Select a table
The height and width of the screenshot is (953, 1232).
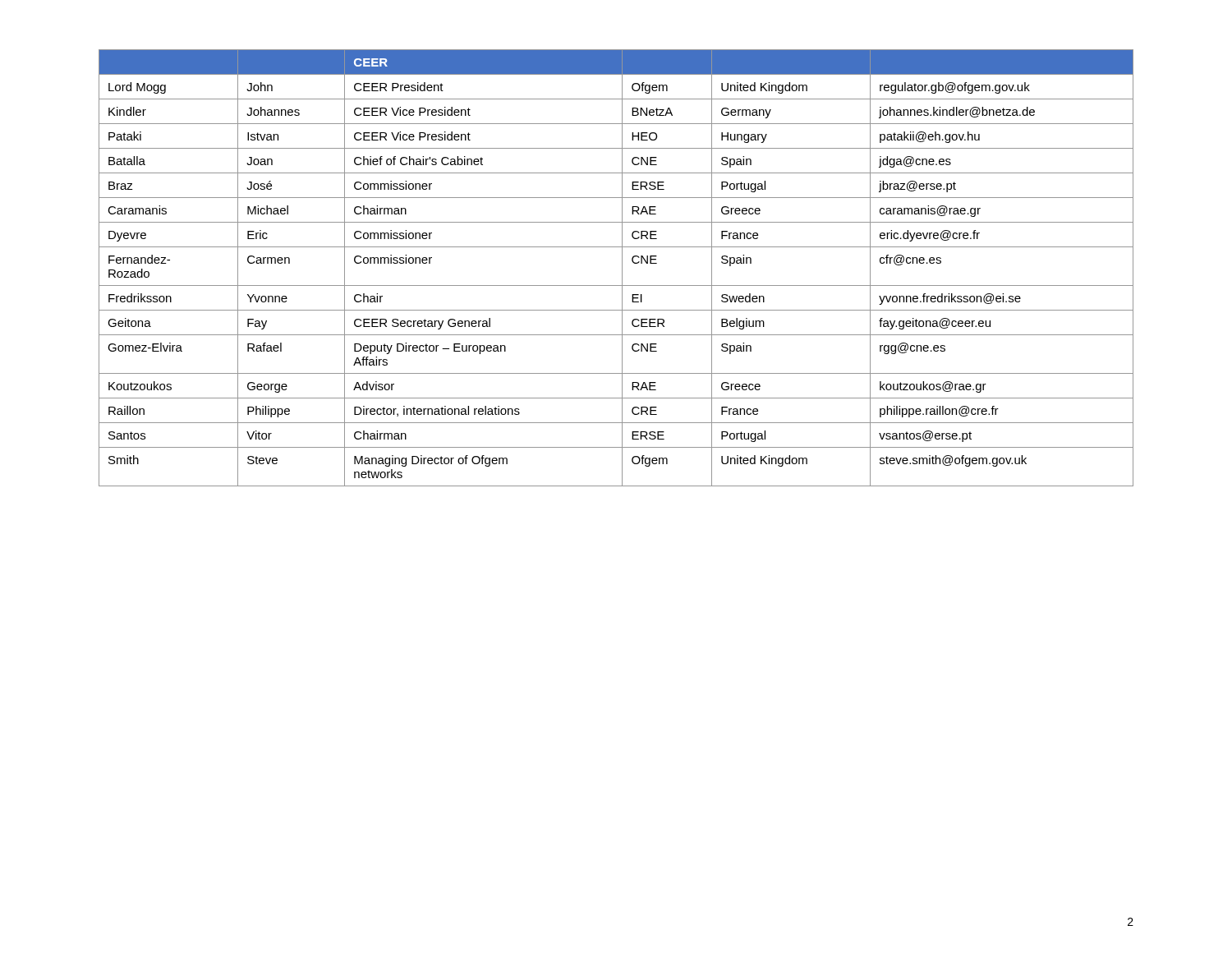point(616,268)
